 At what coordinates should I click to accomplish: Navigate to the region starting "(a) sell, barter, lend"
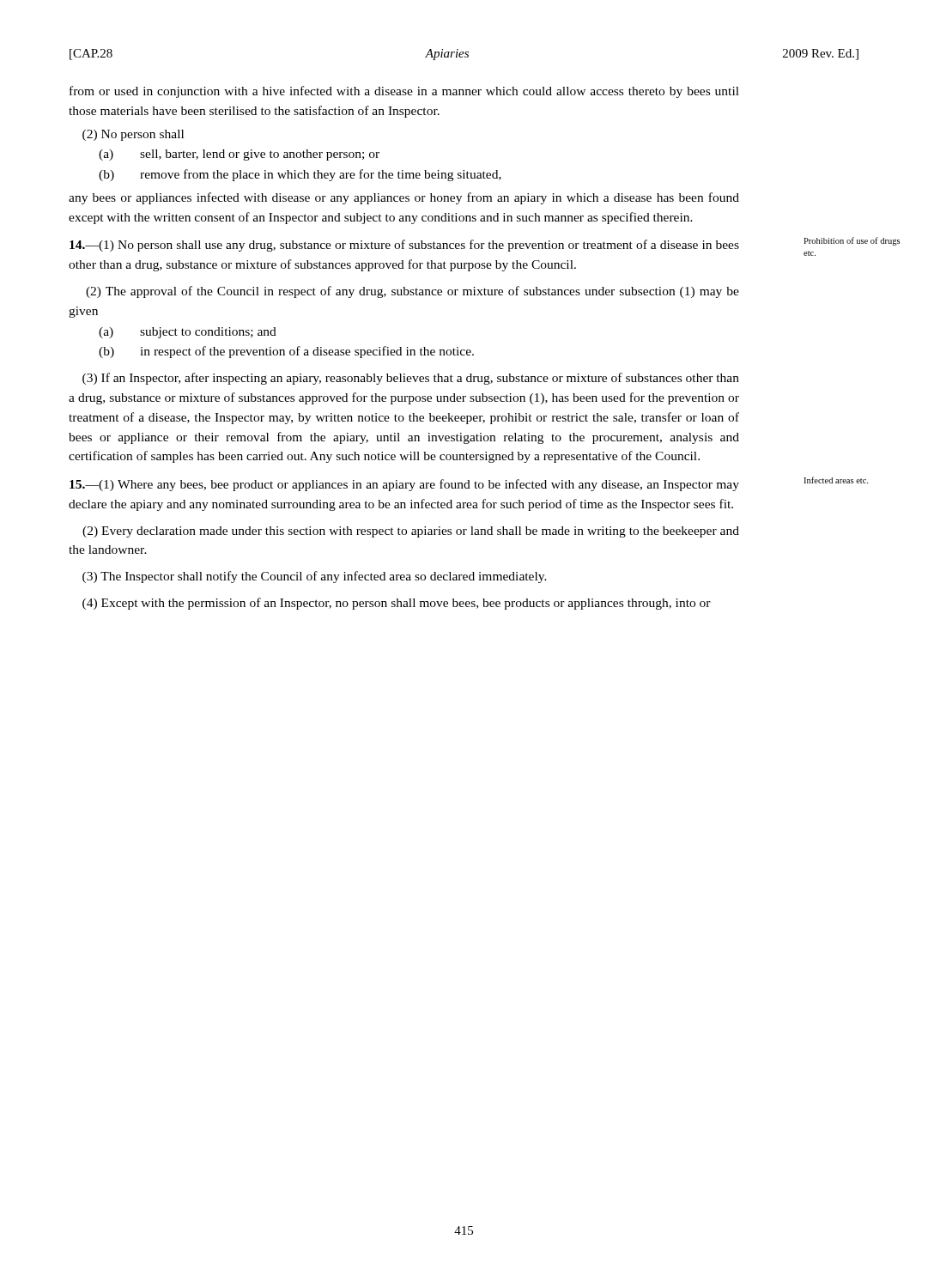[x=239, y=155]
